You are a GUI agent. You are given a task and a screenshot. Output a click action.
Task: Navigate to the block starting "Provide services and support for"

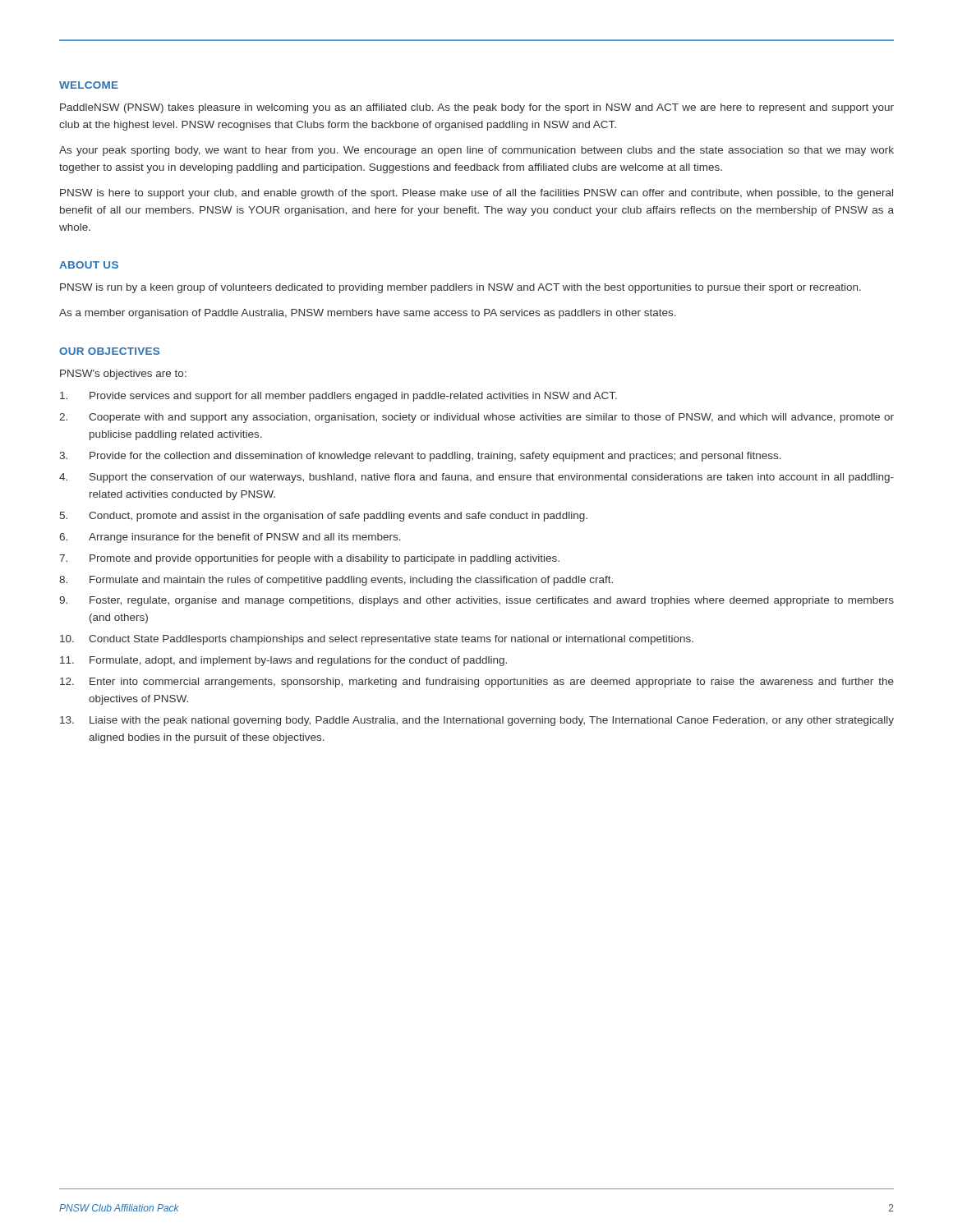pos(476,396)
